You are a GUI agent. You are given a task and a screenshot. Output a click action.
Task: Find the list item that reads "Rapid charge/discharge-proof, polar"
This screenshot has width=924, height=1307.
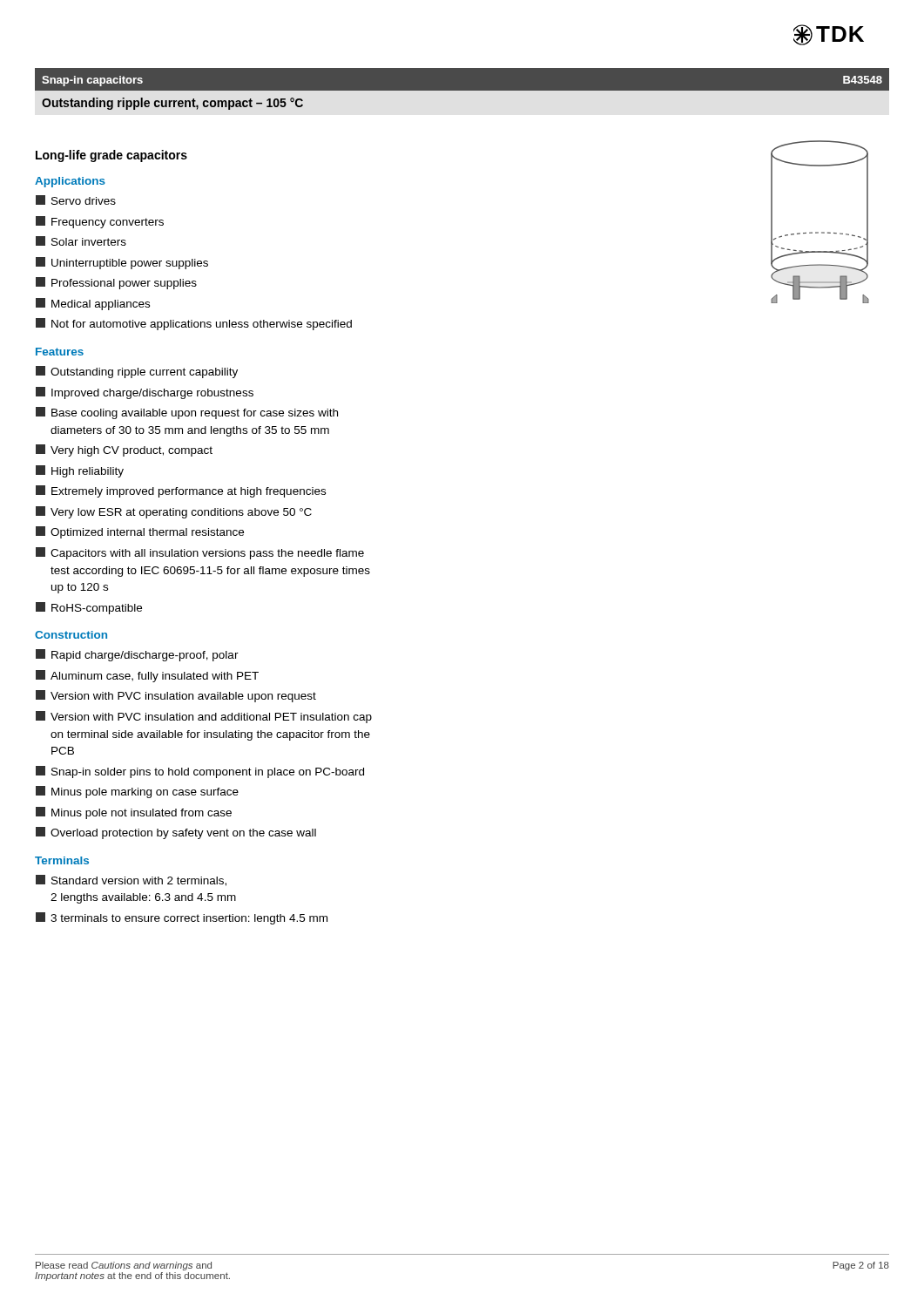[137, 655]
